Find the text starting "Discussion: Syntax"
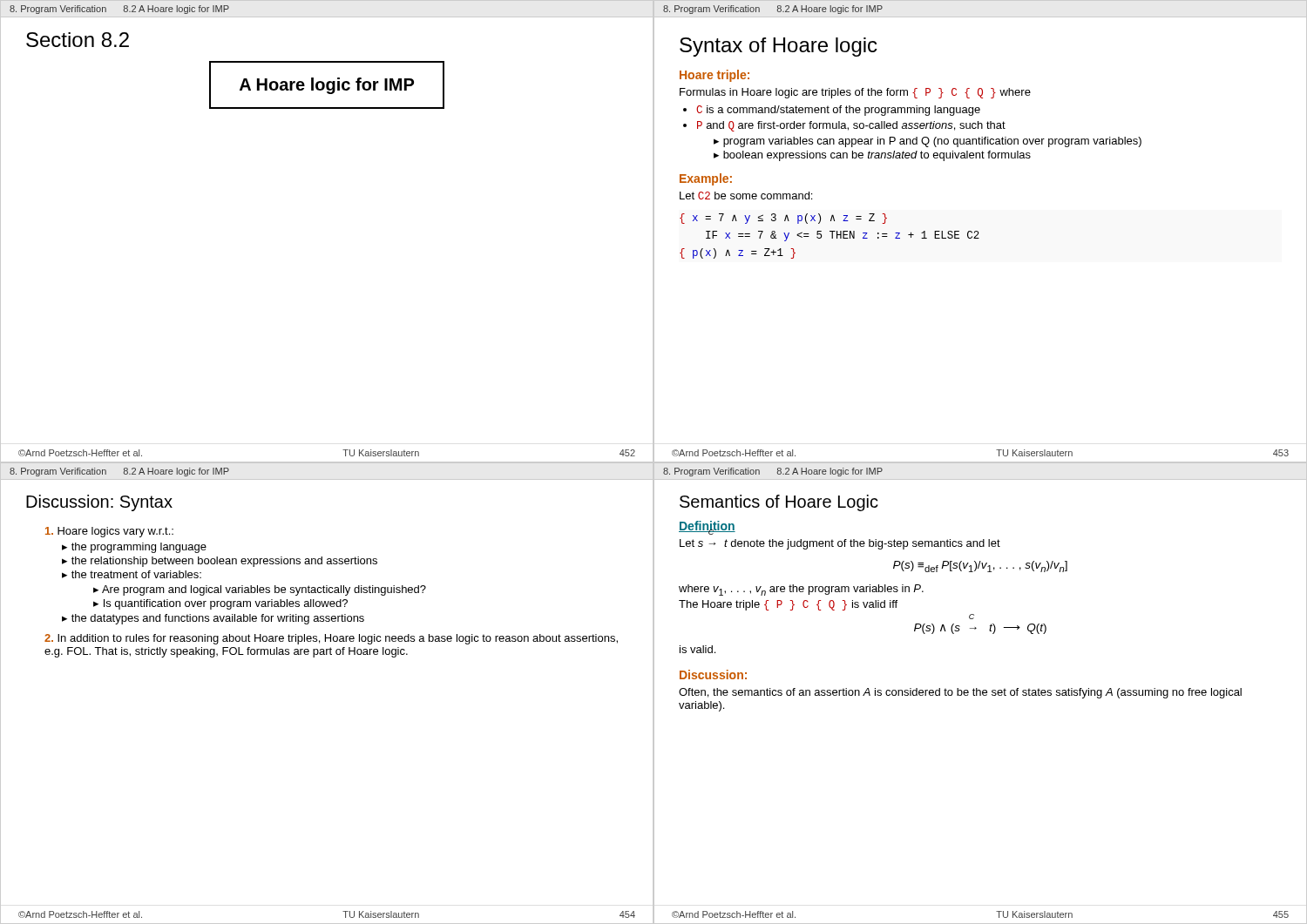Screen dimensions: 924x1307 click(99, 501)
